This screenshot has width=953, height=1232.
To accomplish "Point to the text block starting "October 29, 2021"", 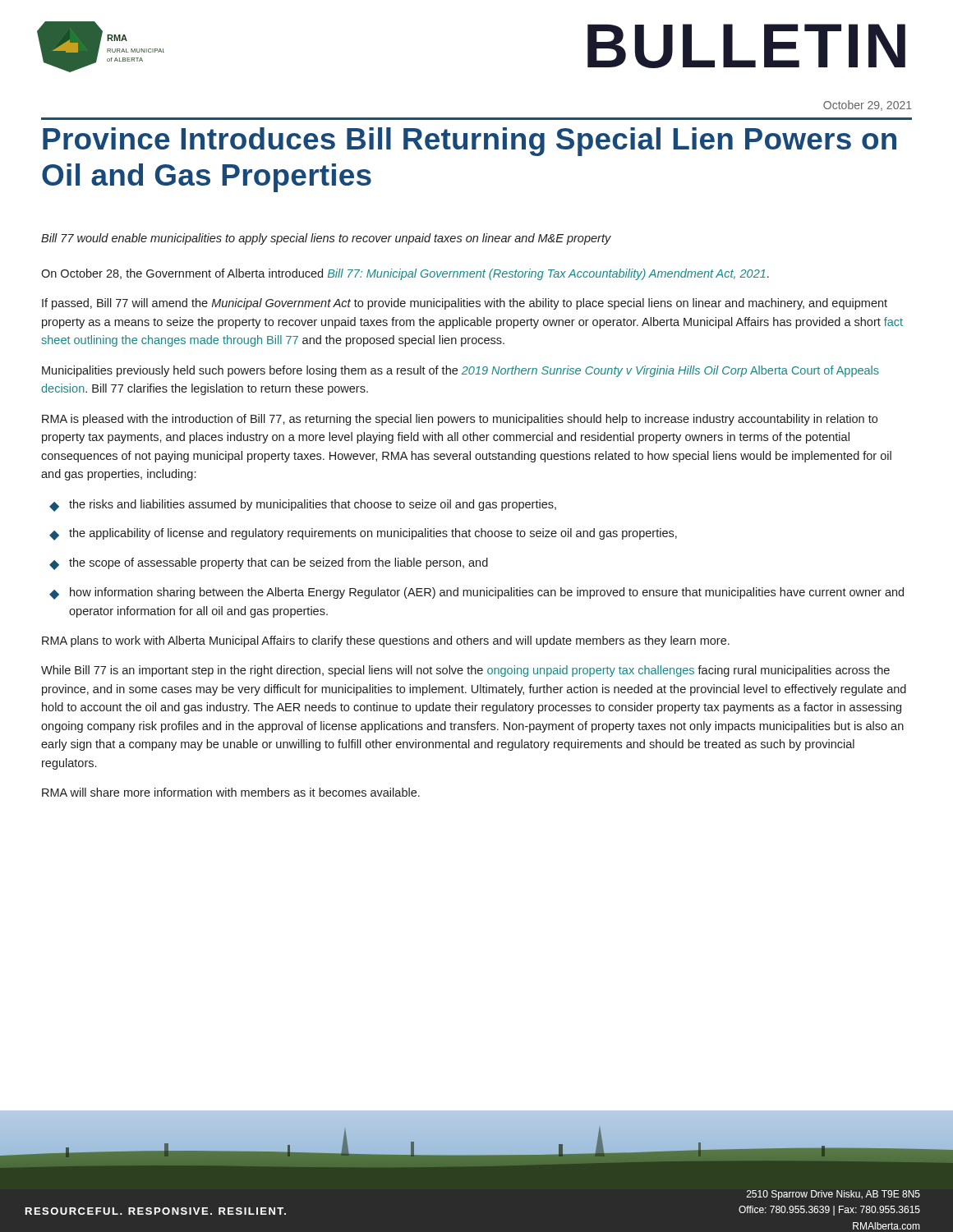I will click(867, 105).
